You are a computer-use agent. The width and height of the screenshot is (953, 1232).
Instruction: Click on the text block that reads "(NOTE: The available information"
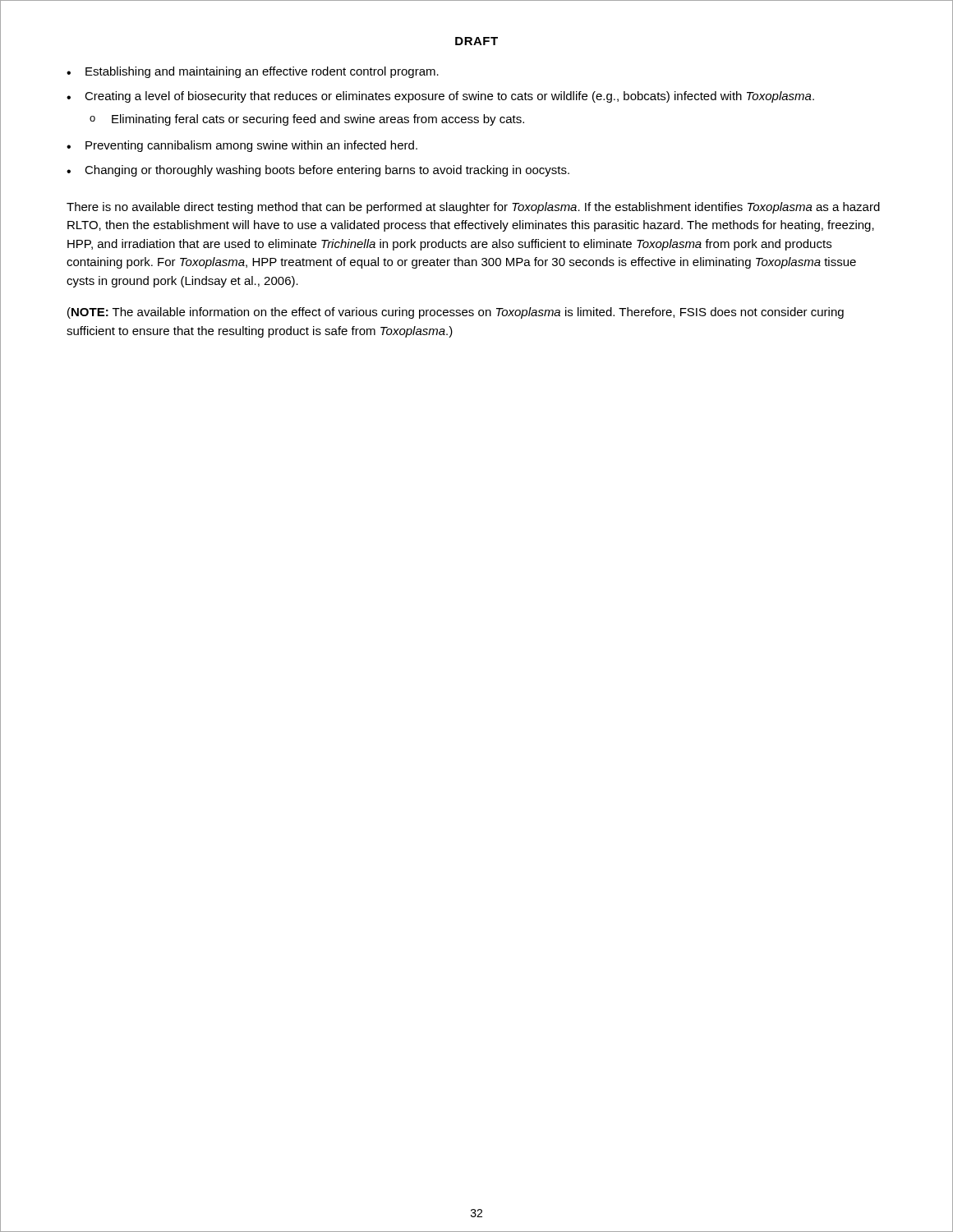point(455,321)
